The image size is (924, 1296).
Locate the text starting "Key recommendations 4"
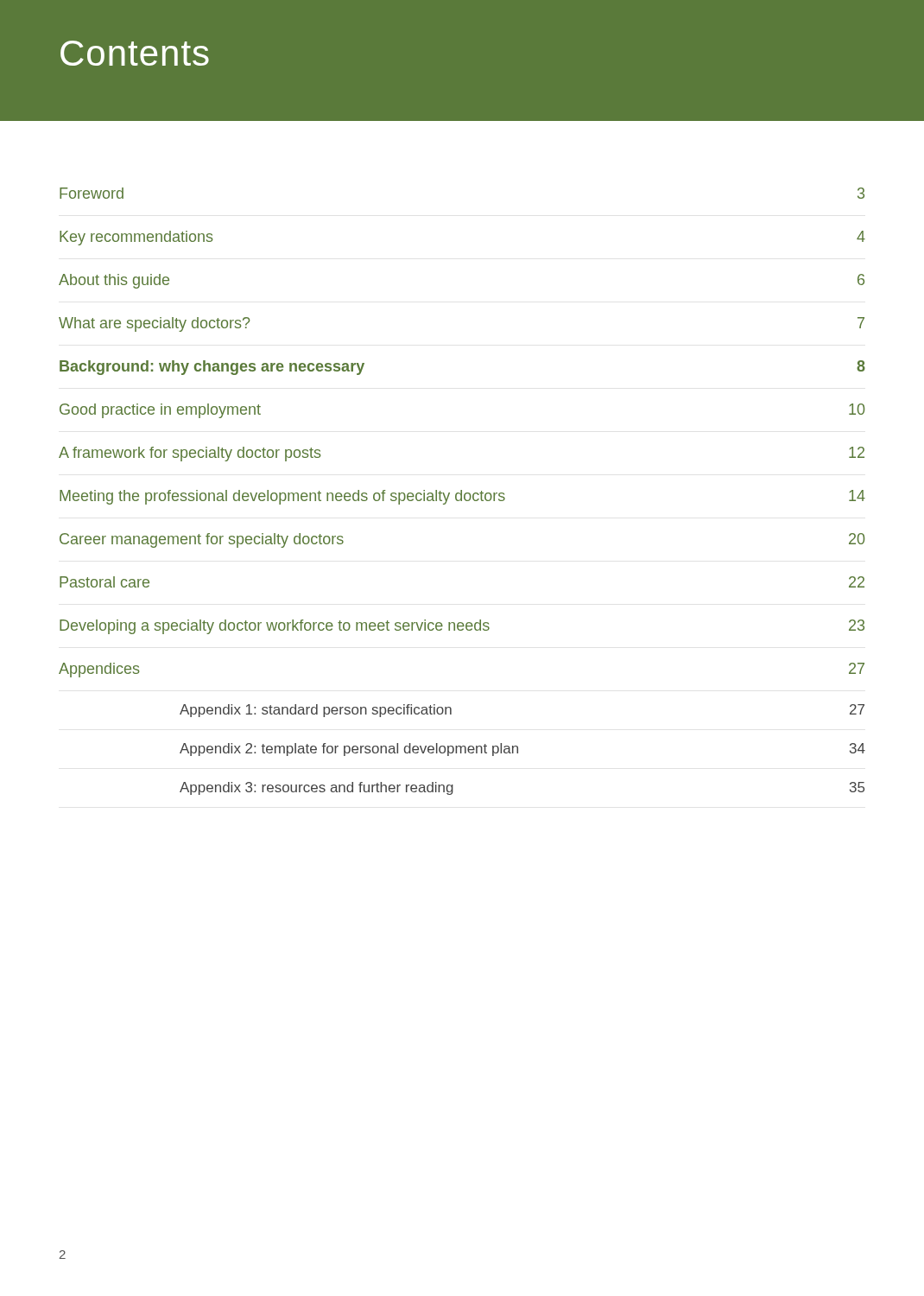[x=139, y=238]
